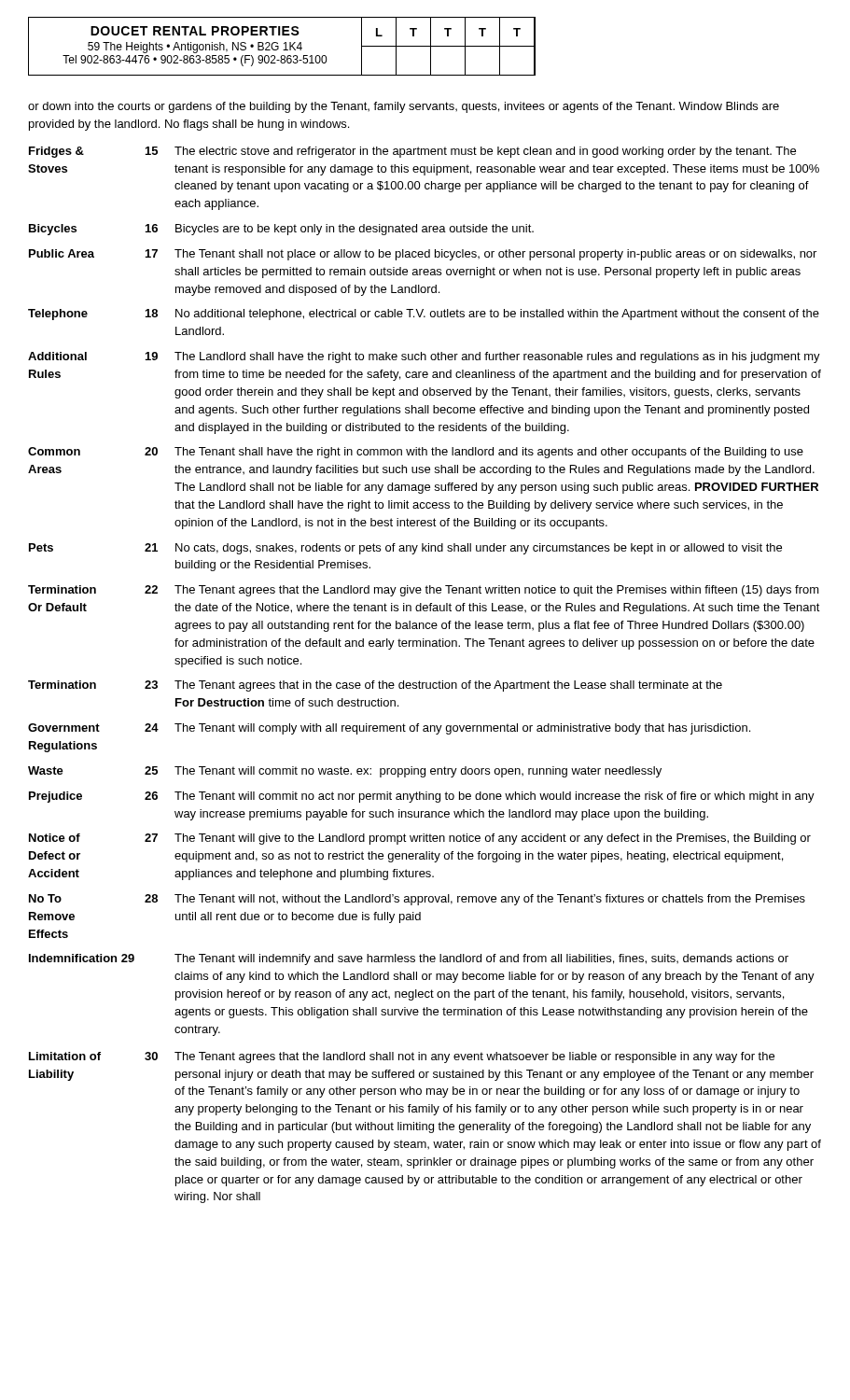Find the block starting "Termination 23 The"
The image size is (850, 1400).
[x=425, y=695]
